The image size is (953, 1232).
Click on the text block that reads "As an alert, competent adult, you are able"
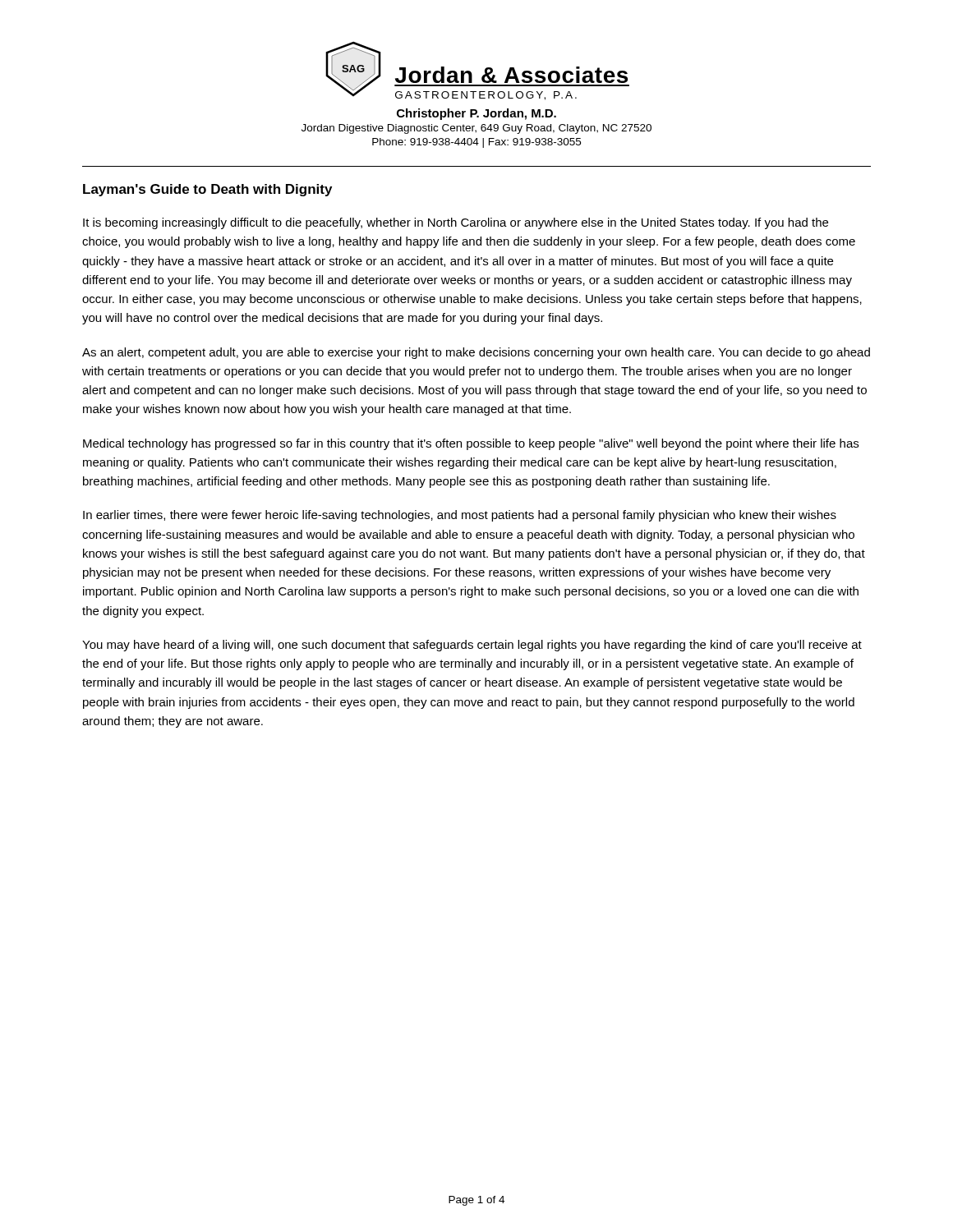point(476,380)
